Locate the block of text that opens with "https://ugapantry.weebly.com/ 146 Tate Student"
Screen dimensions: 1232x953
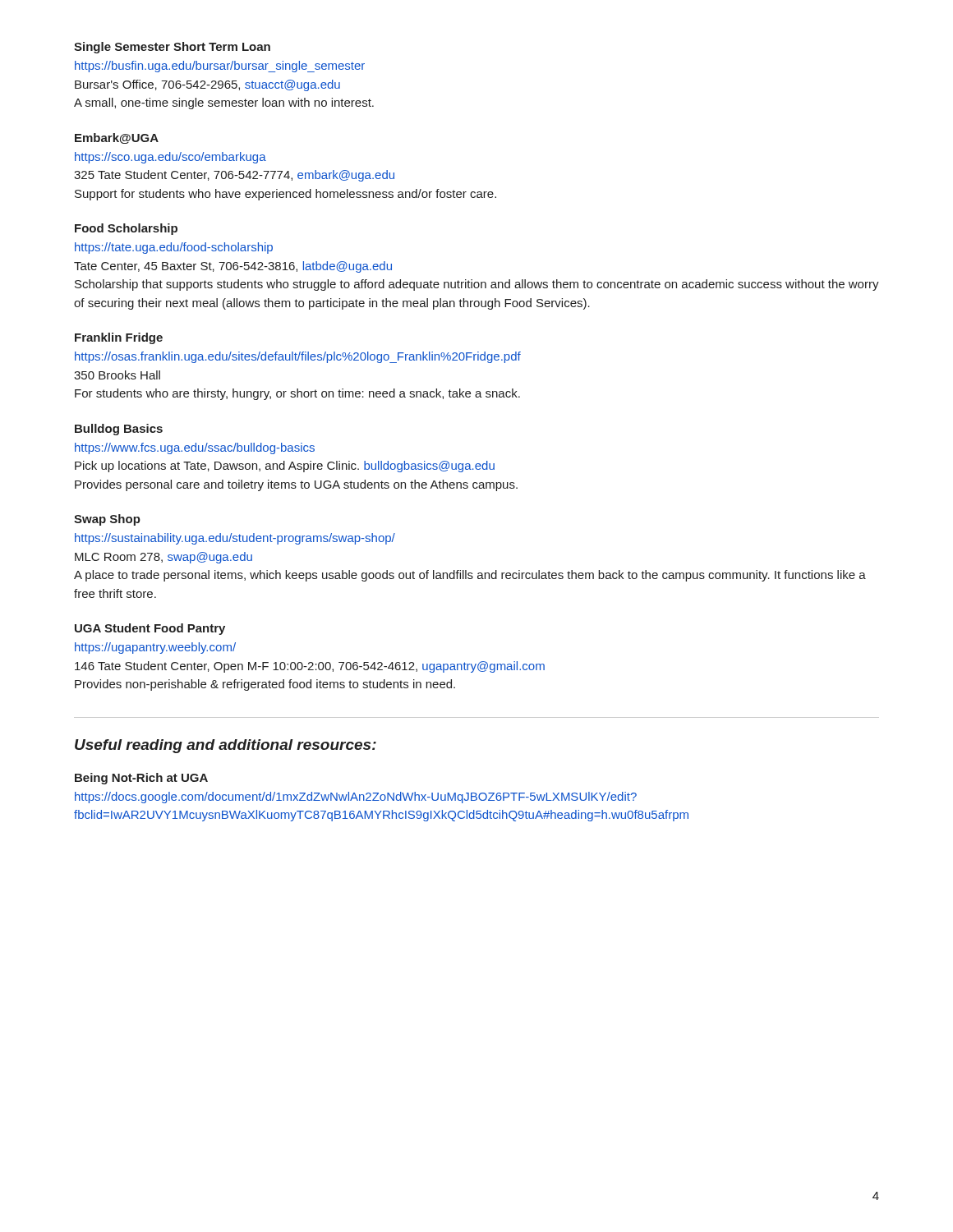point(476,666)
